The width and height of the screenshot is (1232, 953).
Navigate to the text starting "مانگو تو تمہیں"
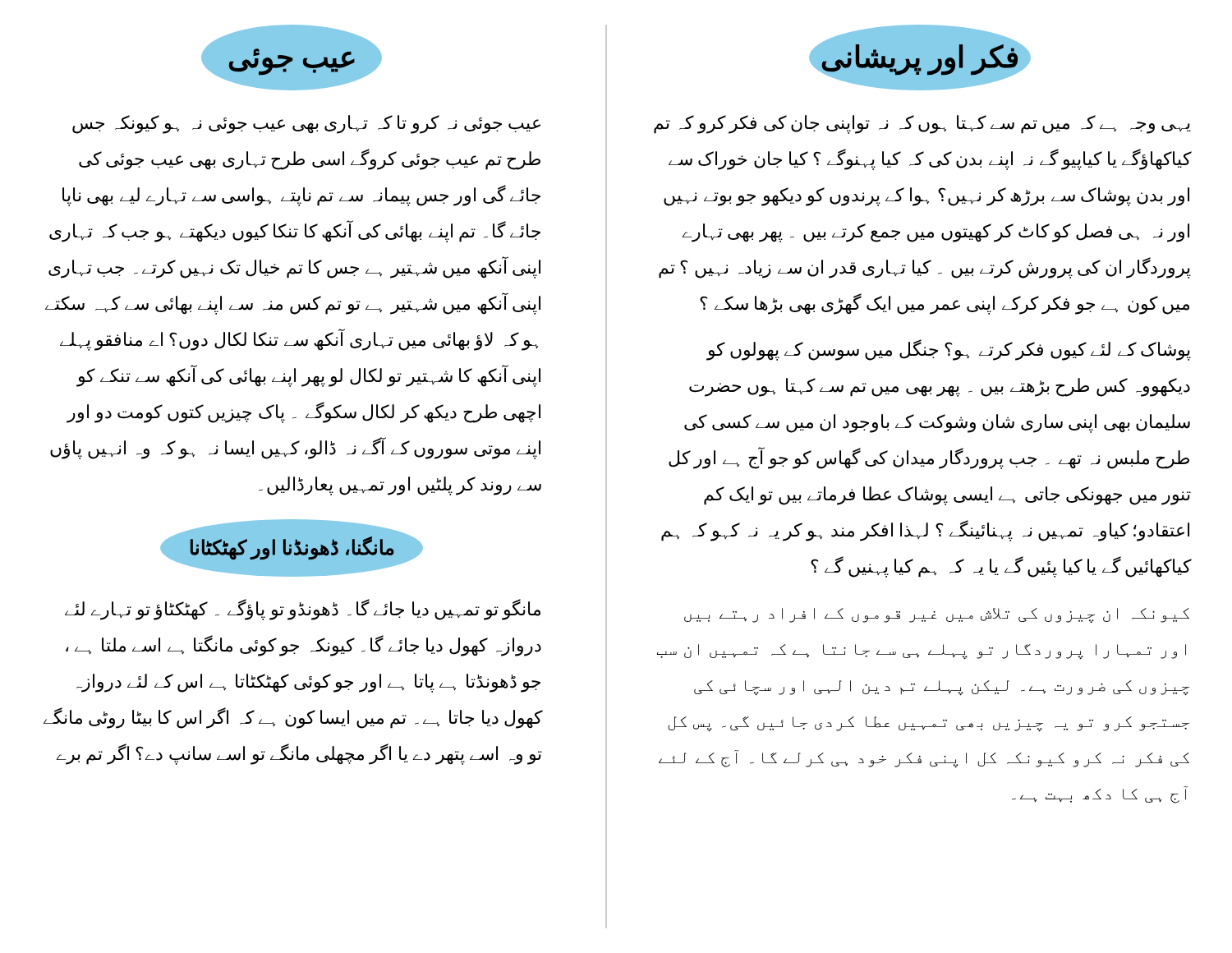tap(292, 681)
